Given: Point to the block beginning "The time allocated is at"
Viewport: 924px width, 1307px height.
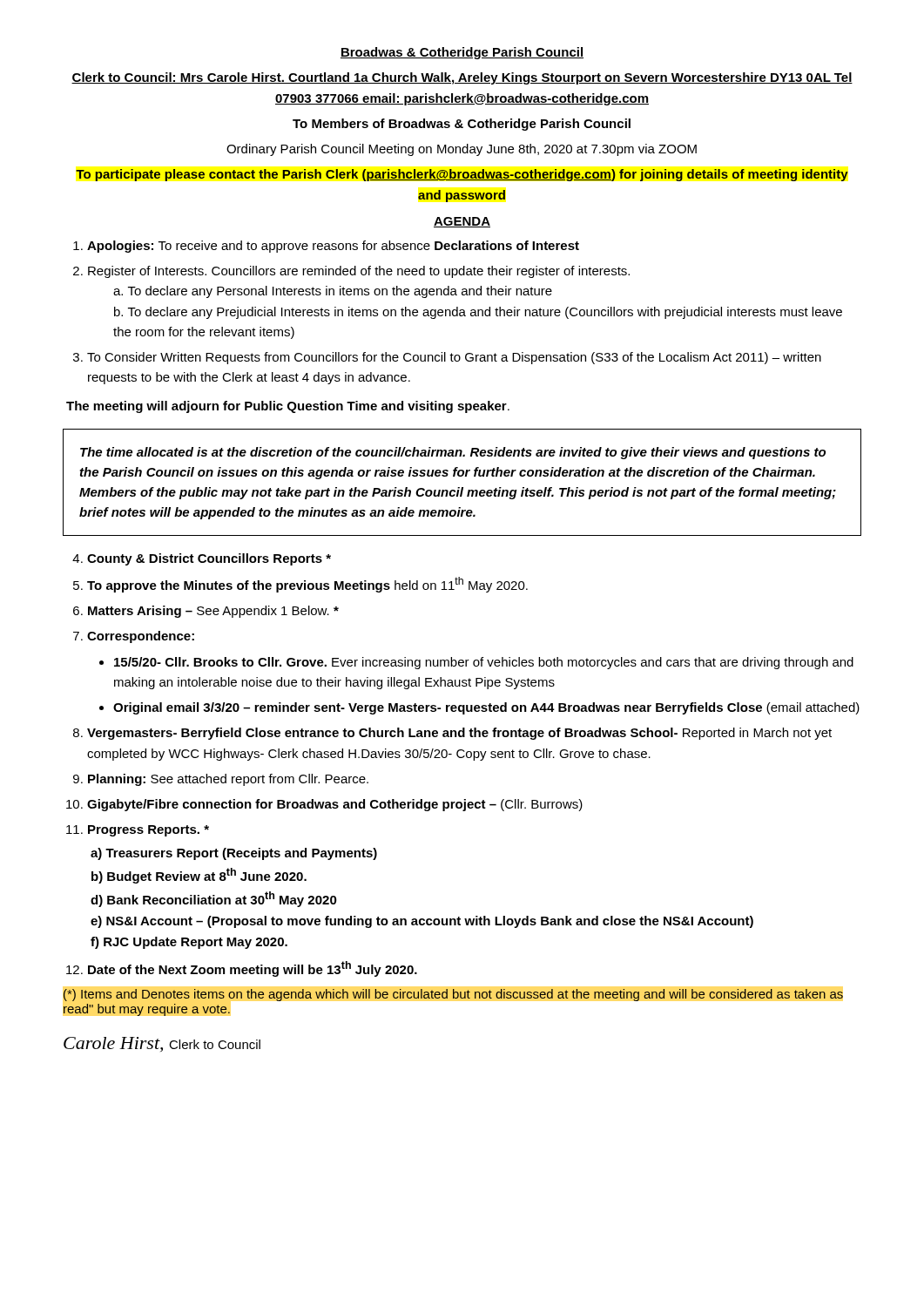Looking at the screenshot, I should tap(458, 482).
